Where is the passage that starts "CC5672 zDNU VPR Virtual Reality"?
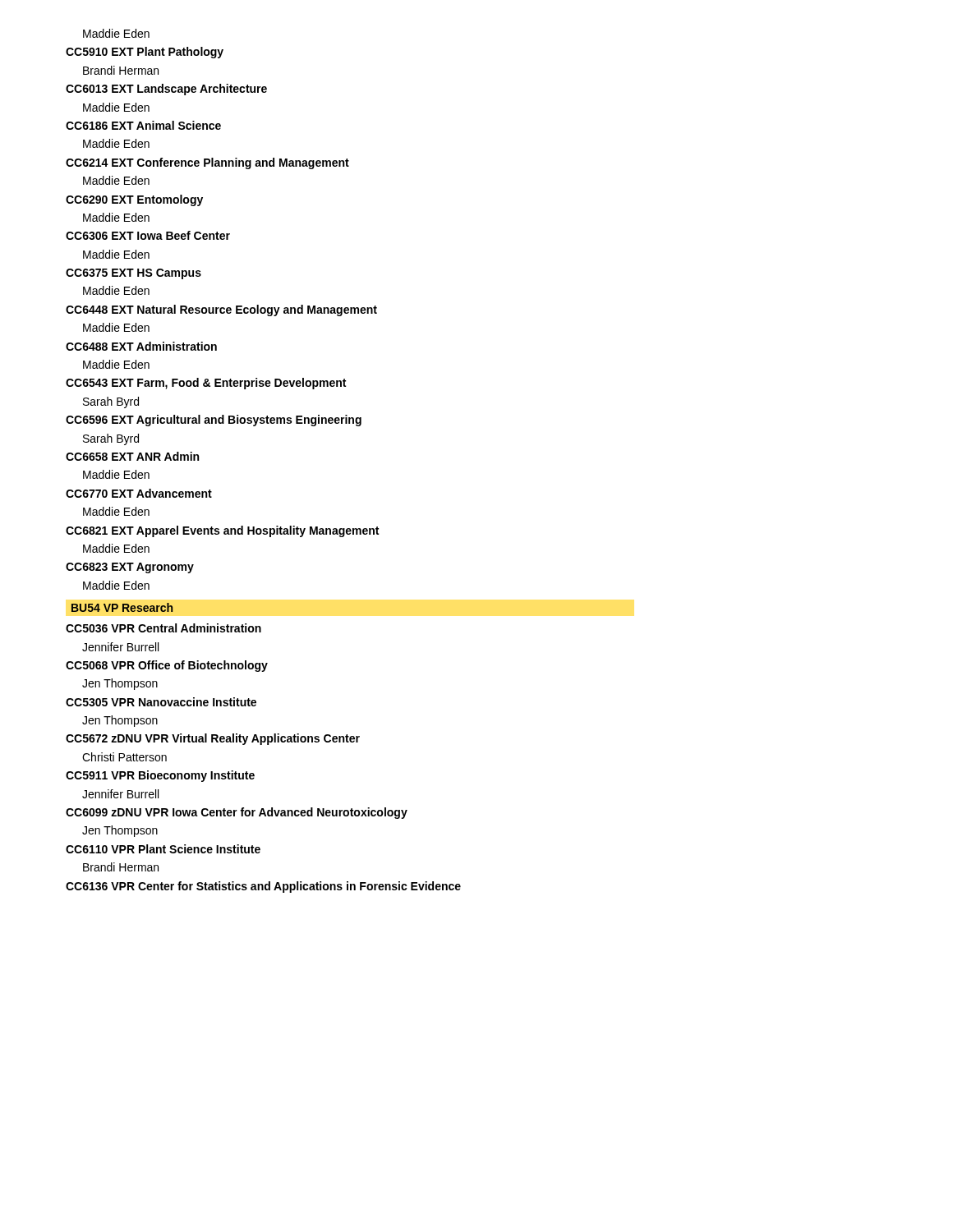The width and height of the screenshot is (953, 1232). tap(213, 739)
